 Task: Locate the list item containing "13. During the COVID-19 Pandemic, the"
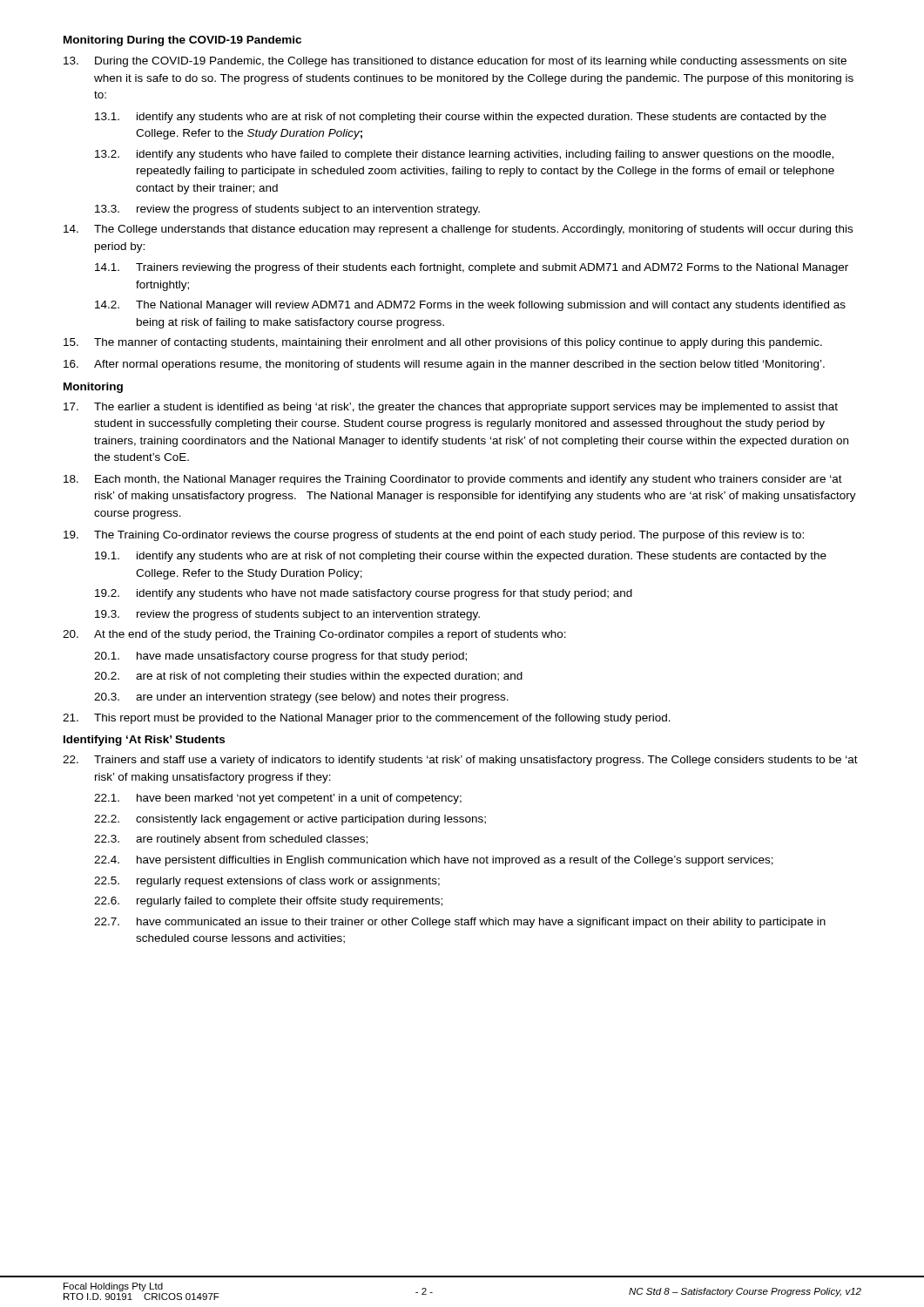pyautogui.click(x=462, y=78)
